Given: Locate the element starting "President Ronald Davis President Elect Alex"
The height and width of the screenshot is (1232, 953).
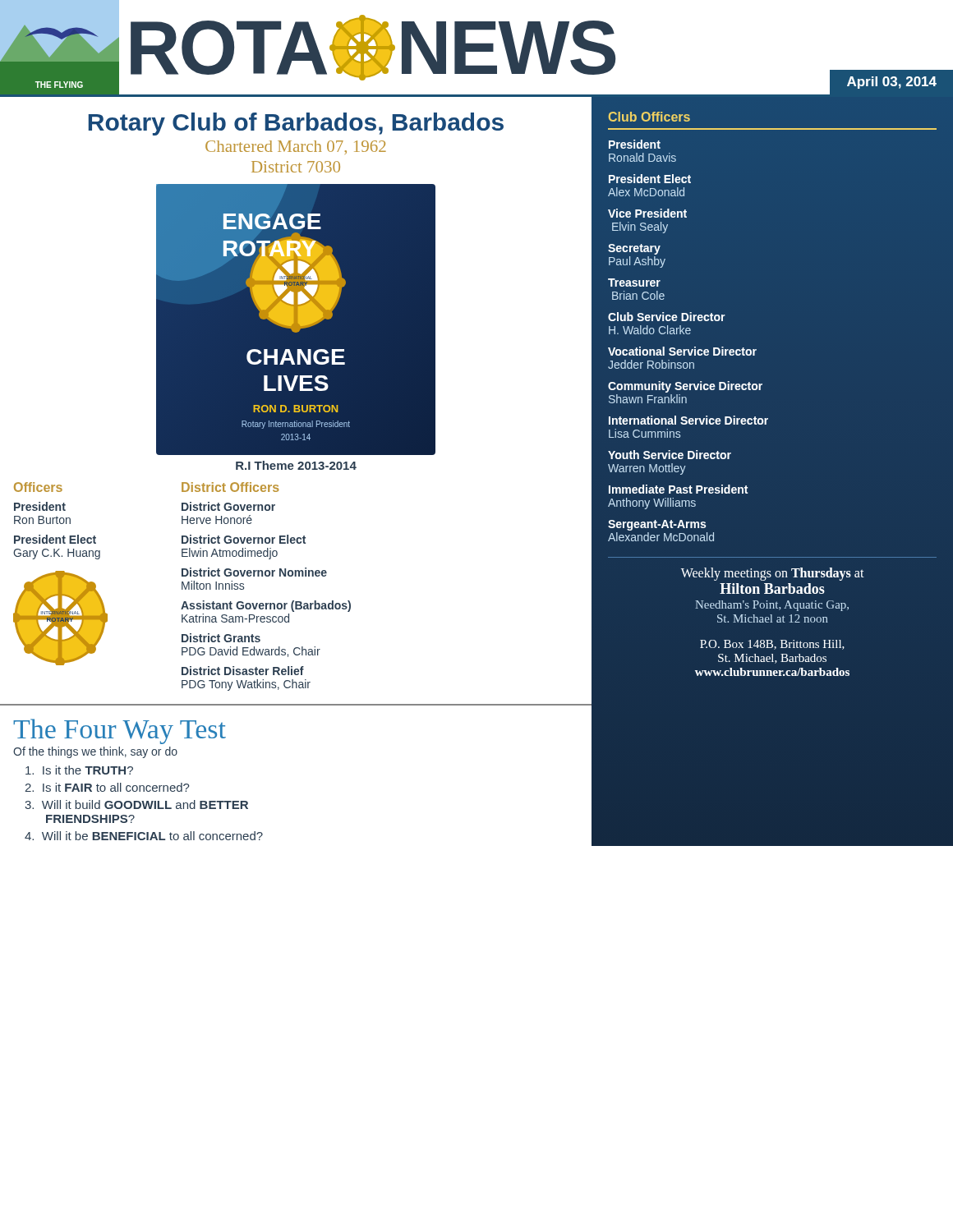Looking at the screenshot, I should click(635, 144).
